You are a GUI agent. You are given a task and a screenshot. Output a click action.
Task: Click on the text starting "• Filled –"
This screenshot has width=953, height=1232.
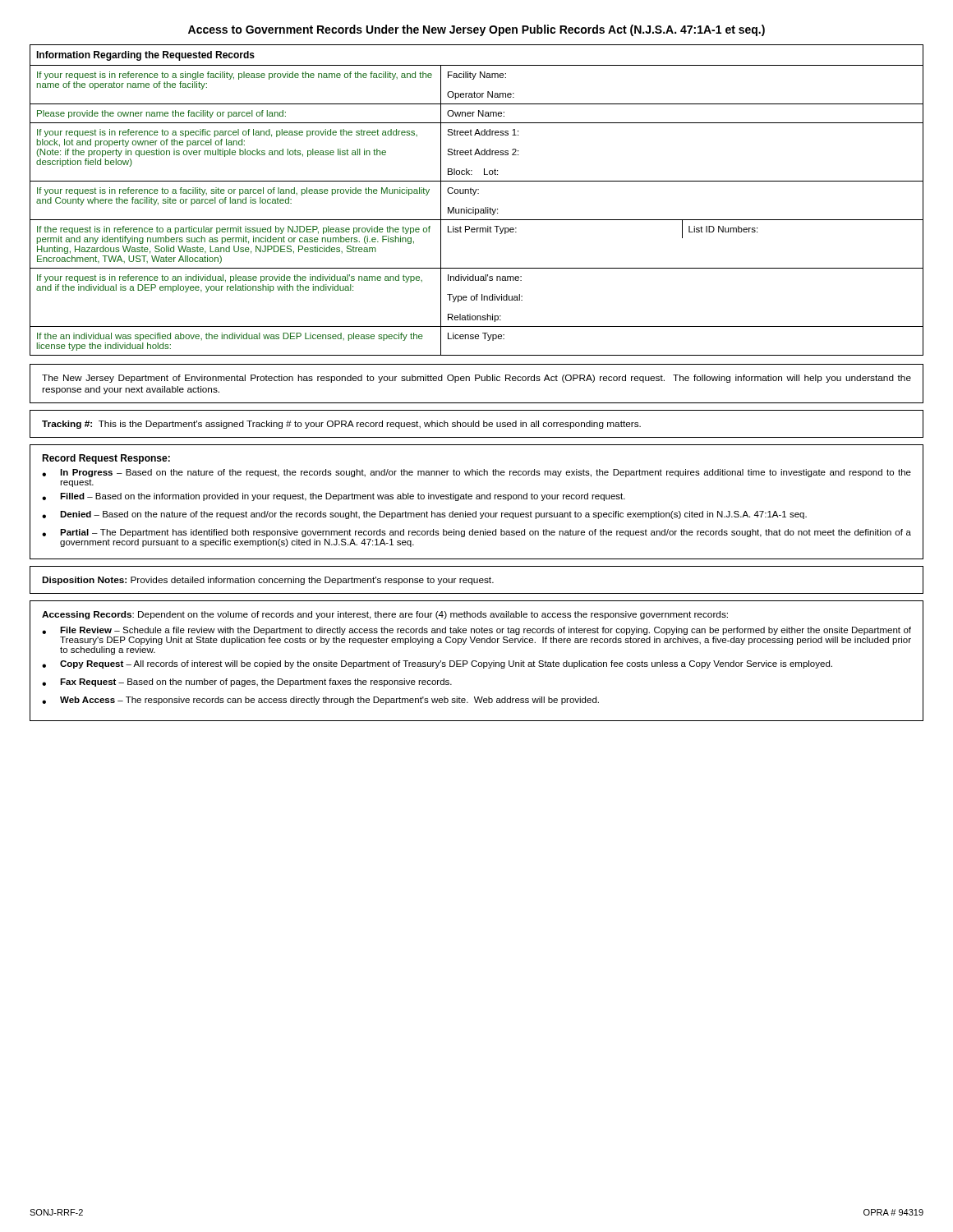tap(476, 498)
